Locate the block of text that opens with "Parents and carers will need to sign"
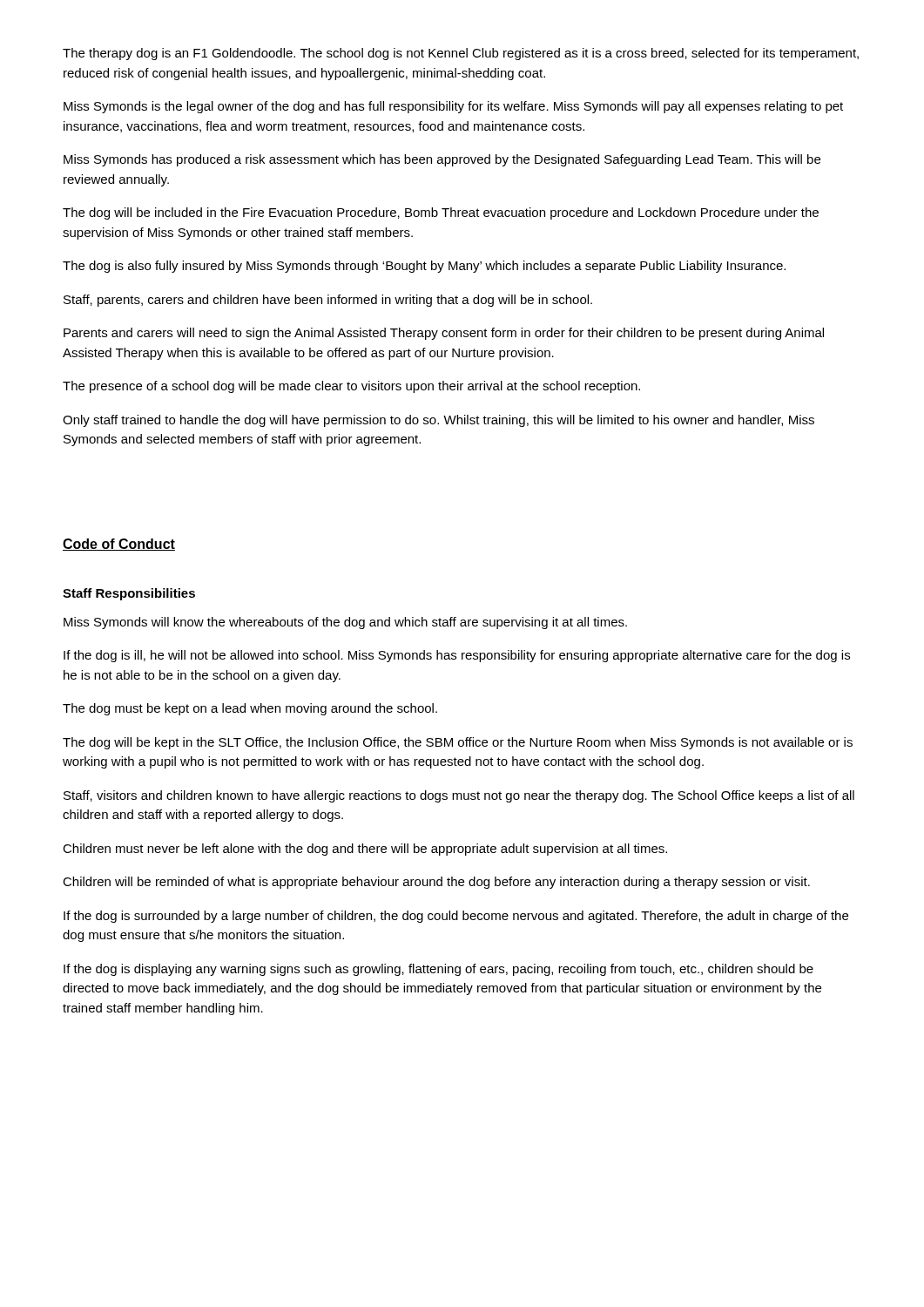This screenshot has height=1307, width=924. pos(444,342)
